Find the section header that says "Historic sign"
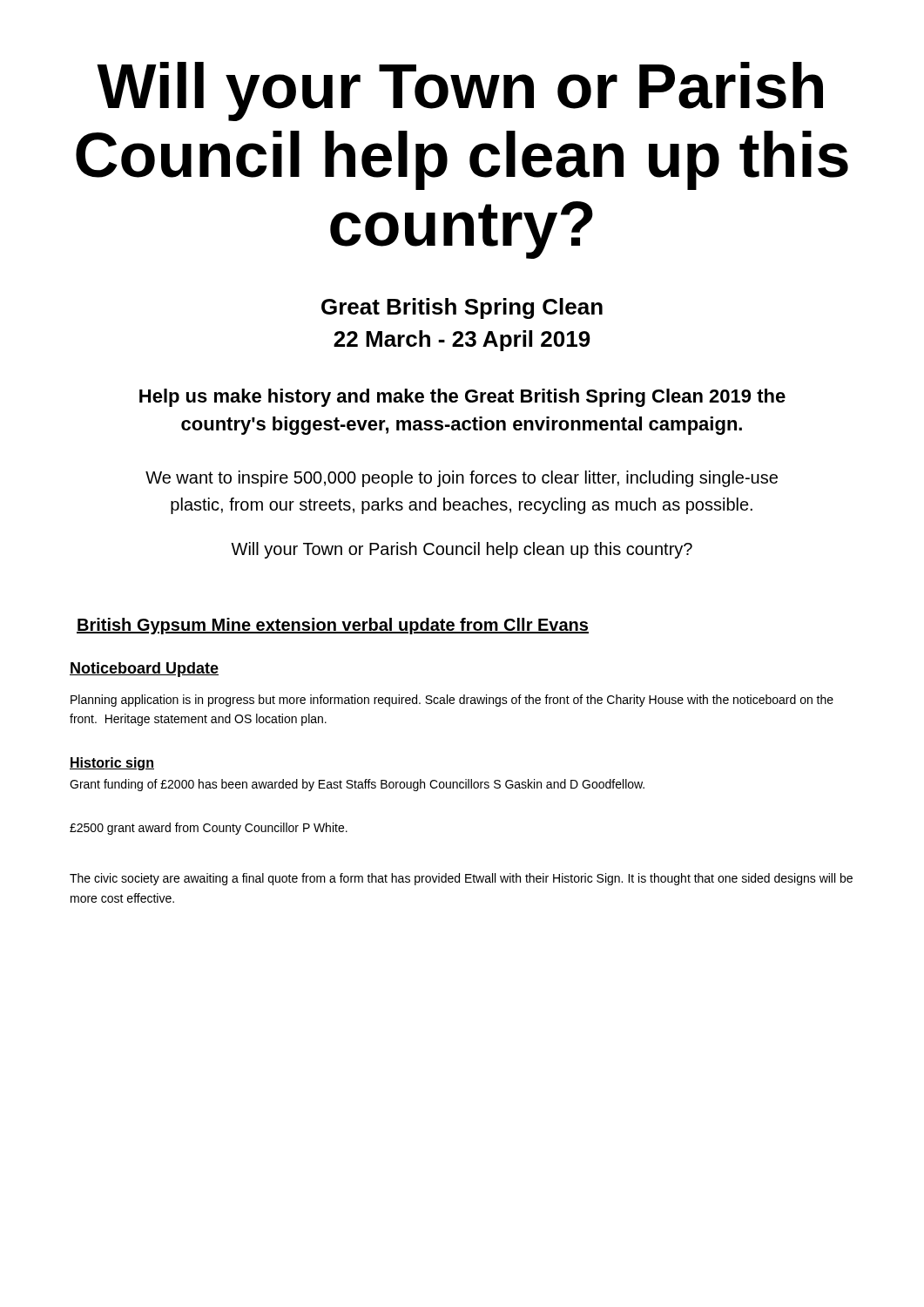Image resolution: width=924 pixels, height=1307 pixels. click(x=112, y=762)
